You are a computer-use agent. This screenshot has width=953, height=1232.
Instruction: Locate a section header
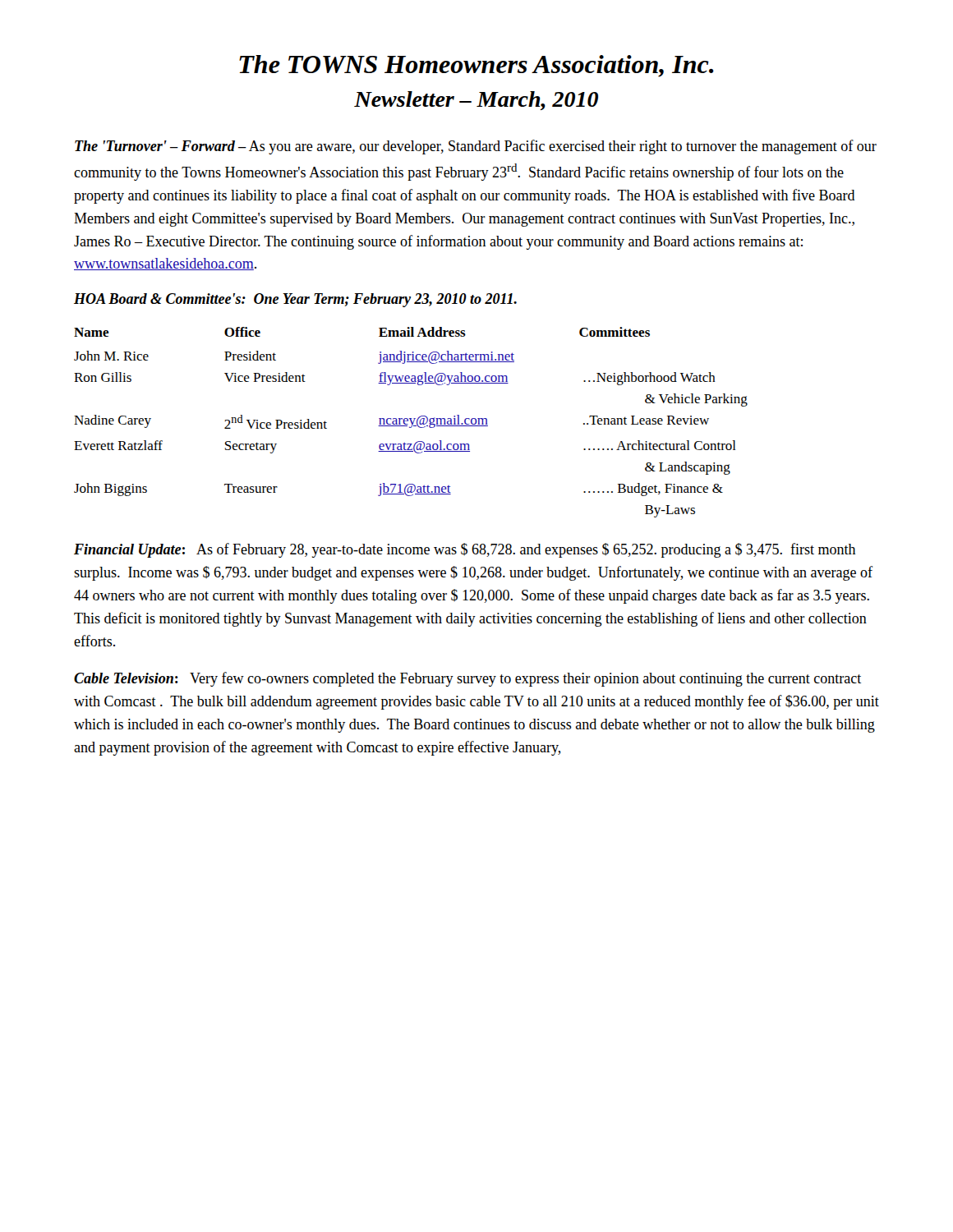(x=296, y=299)
